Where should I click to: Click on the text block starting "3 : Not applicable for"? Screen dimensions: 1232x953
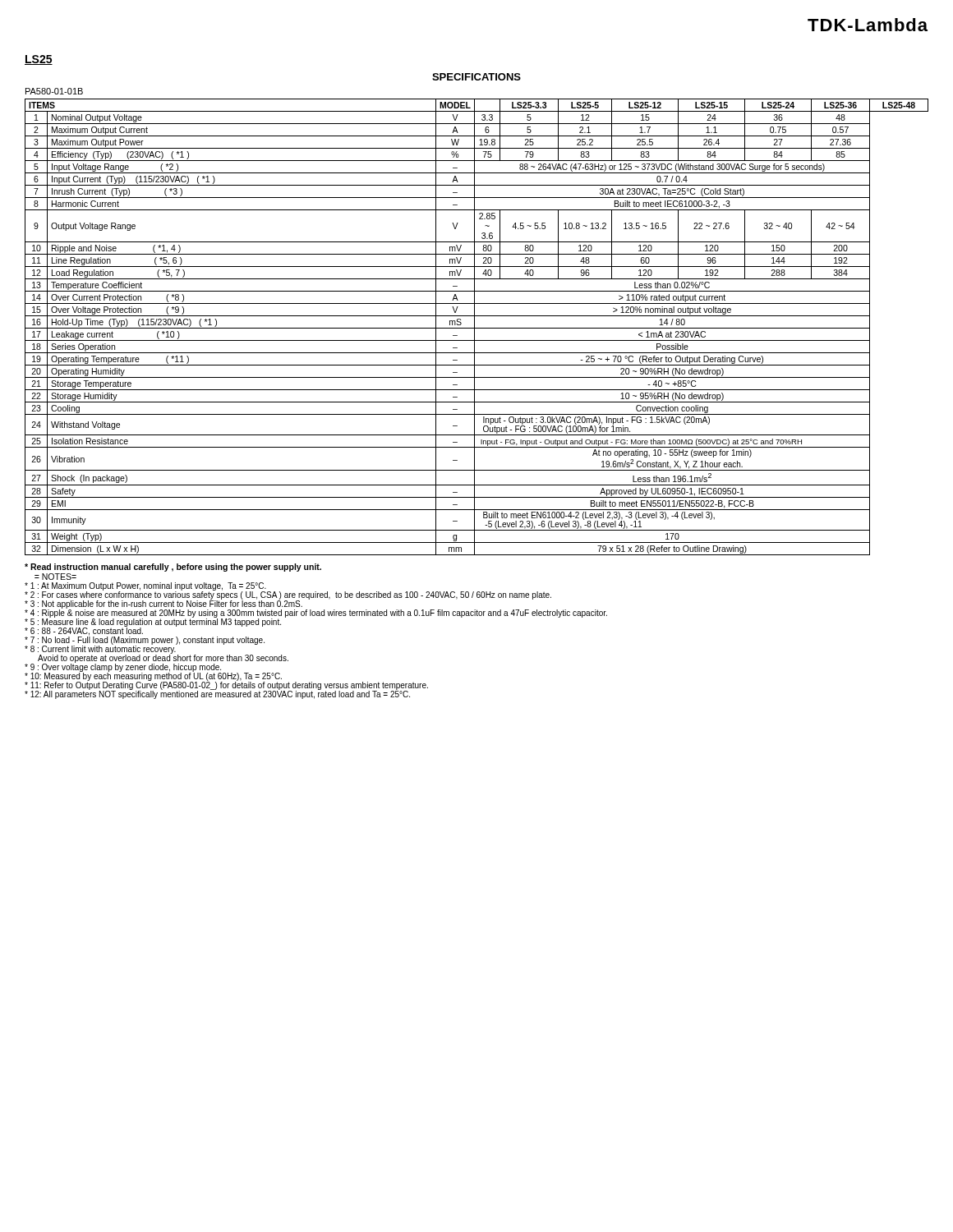point(164,604)
